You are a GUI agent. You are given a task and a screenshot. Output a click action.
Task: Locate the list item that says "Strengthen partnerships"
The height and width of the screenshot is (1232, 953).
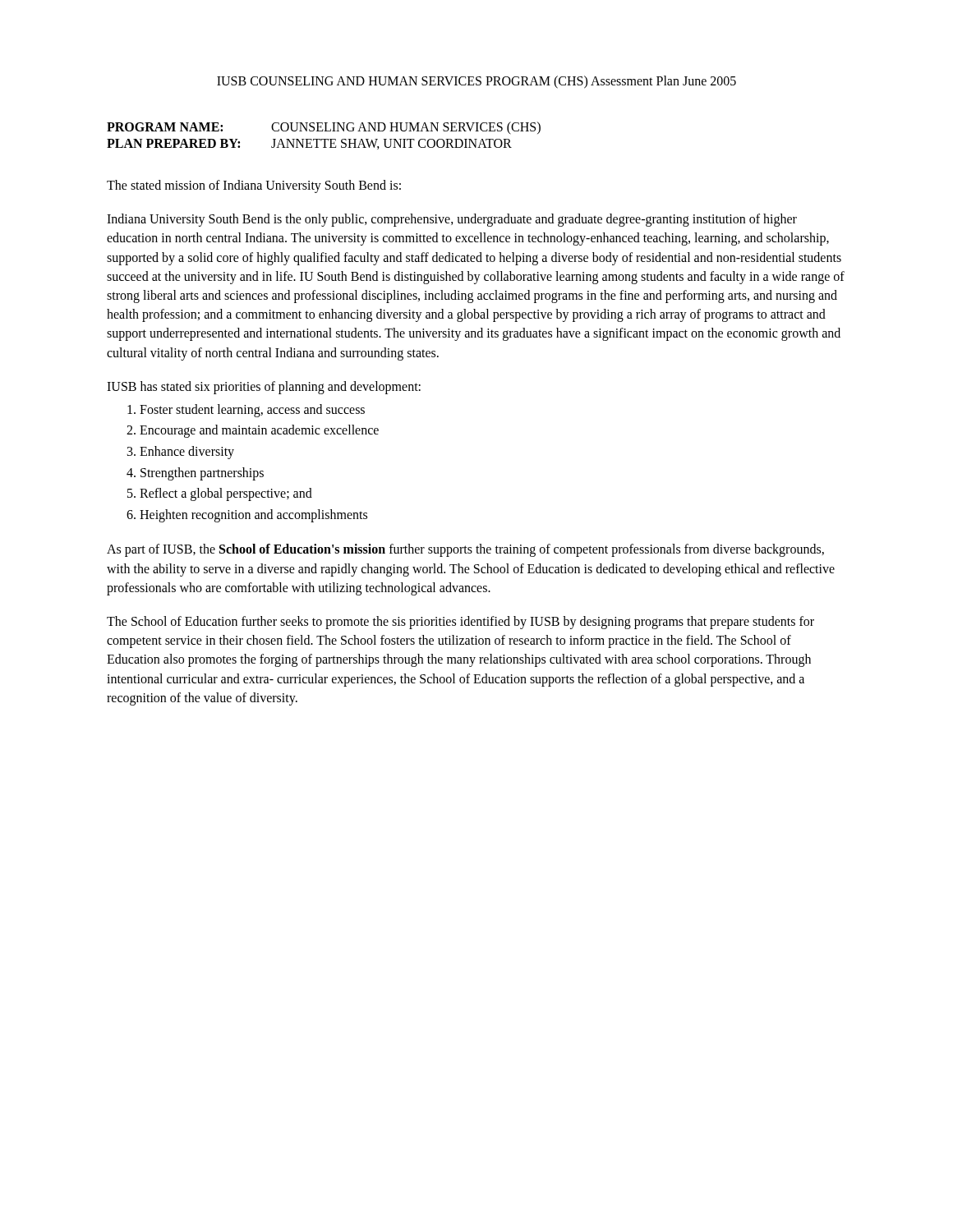[x=202, y=472]
